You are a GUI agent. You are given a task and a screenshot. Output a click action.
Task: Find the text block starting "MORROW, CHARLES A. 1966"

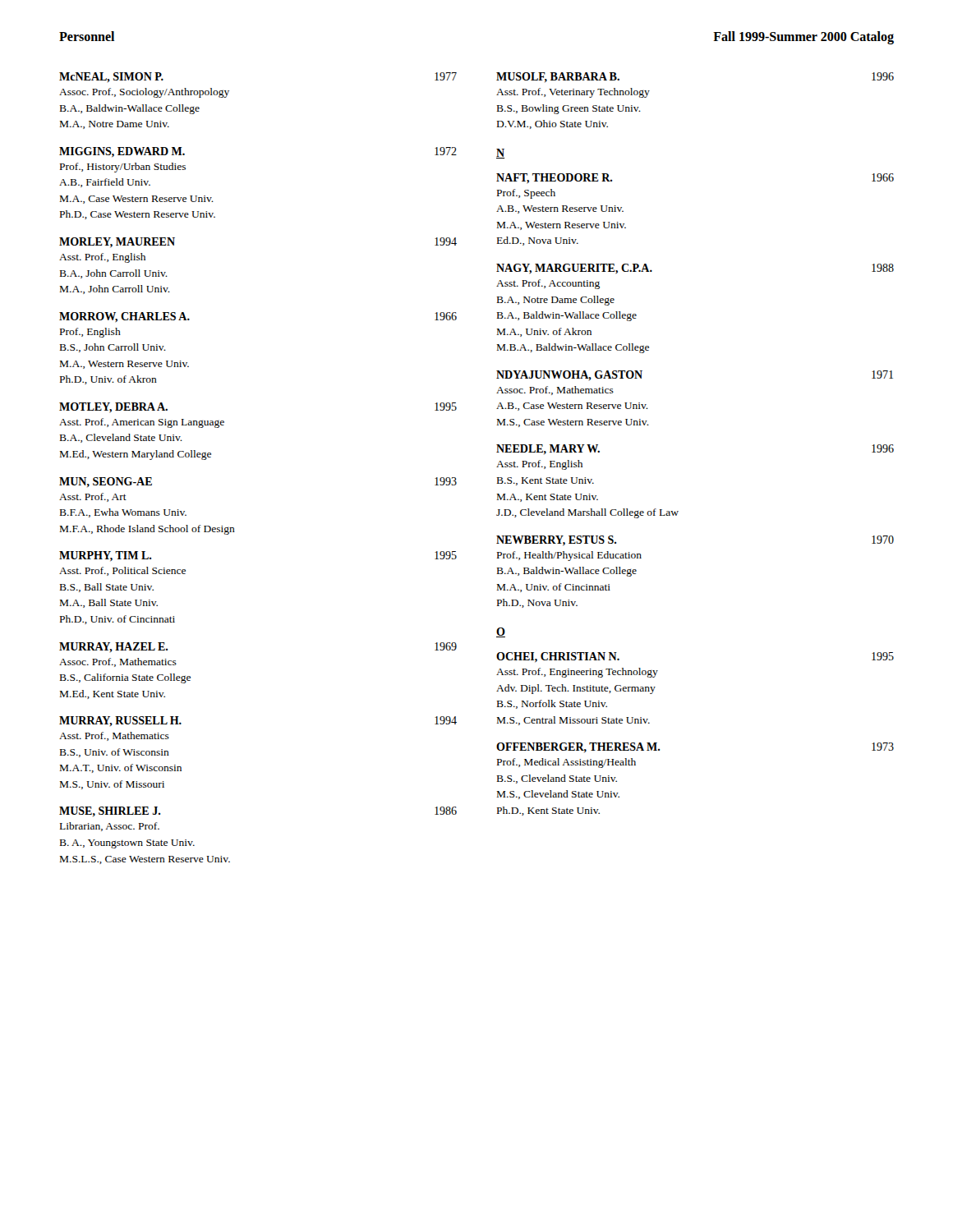point(124,317)
